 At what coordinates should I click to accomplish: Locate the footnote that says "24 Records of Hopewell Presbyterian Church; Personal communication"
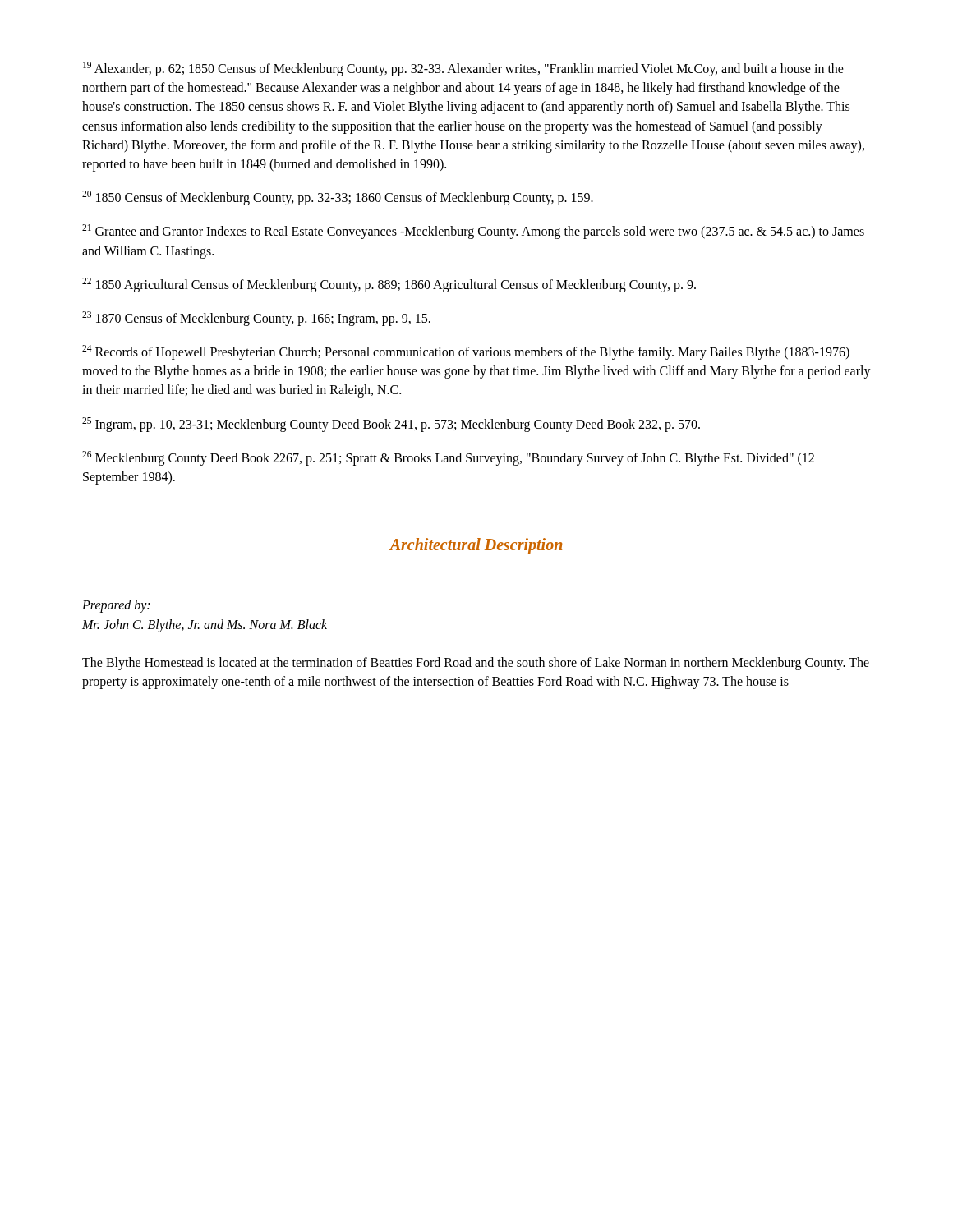click(476, 371)
